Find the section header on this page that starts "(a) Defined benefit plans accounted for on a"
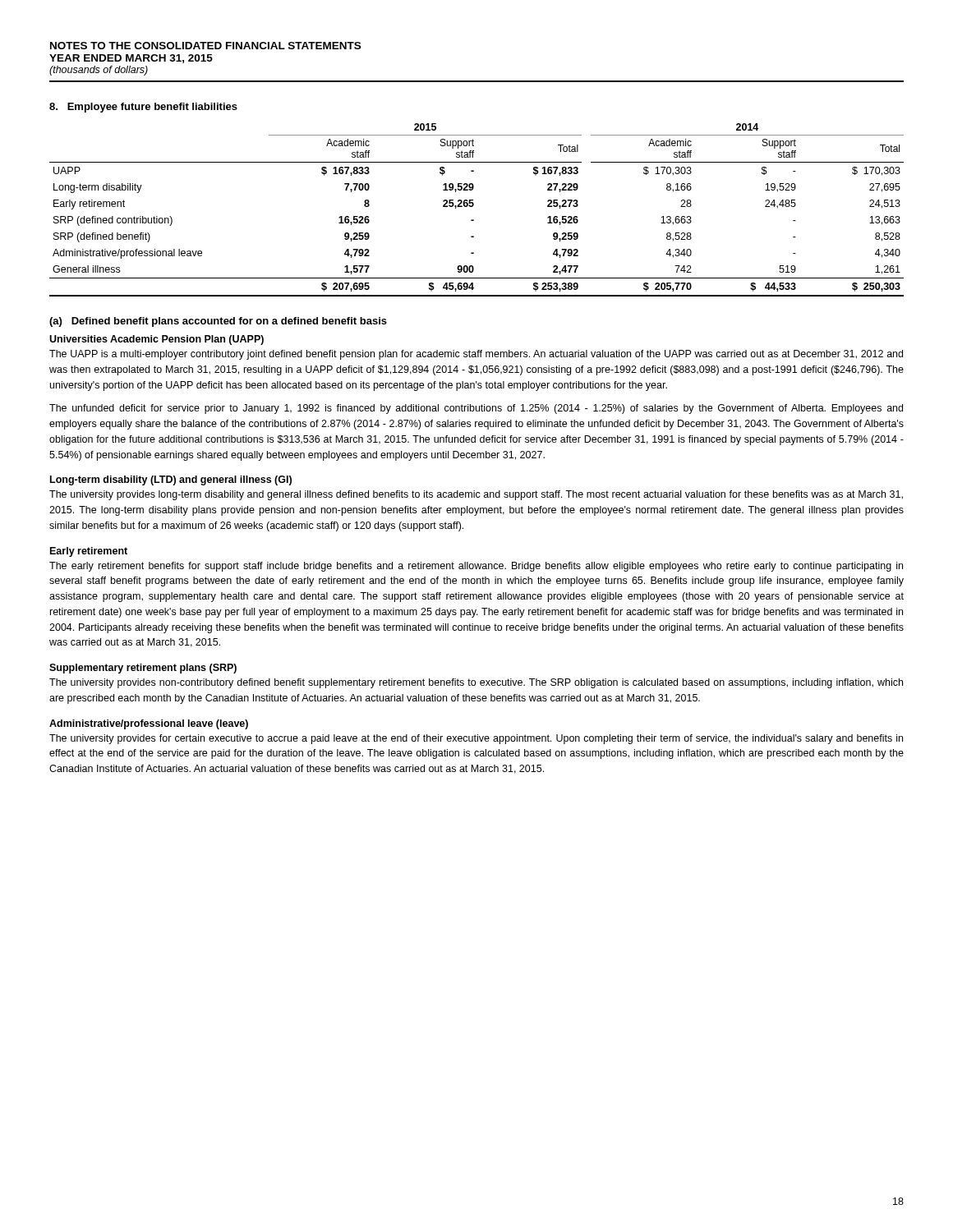The height and width of the screenshot is (1232, 953). pyautogui.click(x=218, y=321)
